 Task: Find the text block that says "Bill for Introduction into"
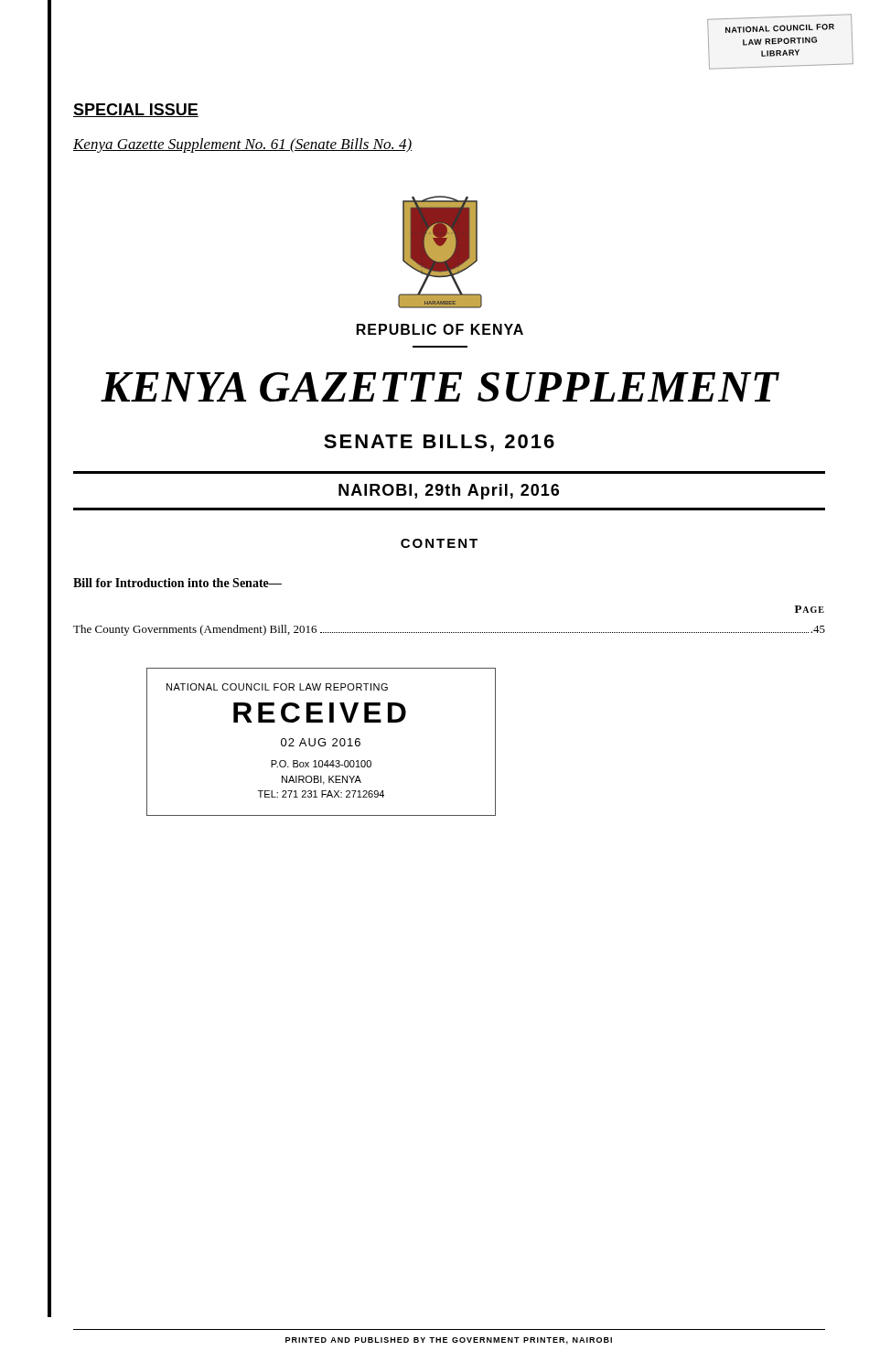coord(177,583)
